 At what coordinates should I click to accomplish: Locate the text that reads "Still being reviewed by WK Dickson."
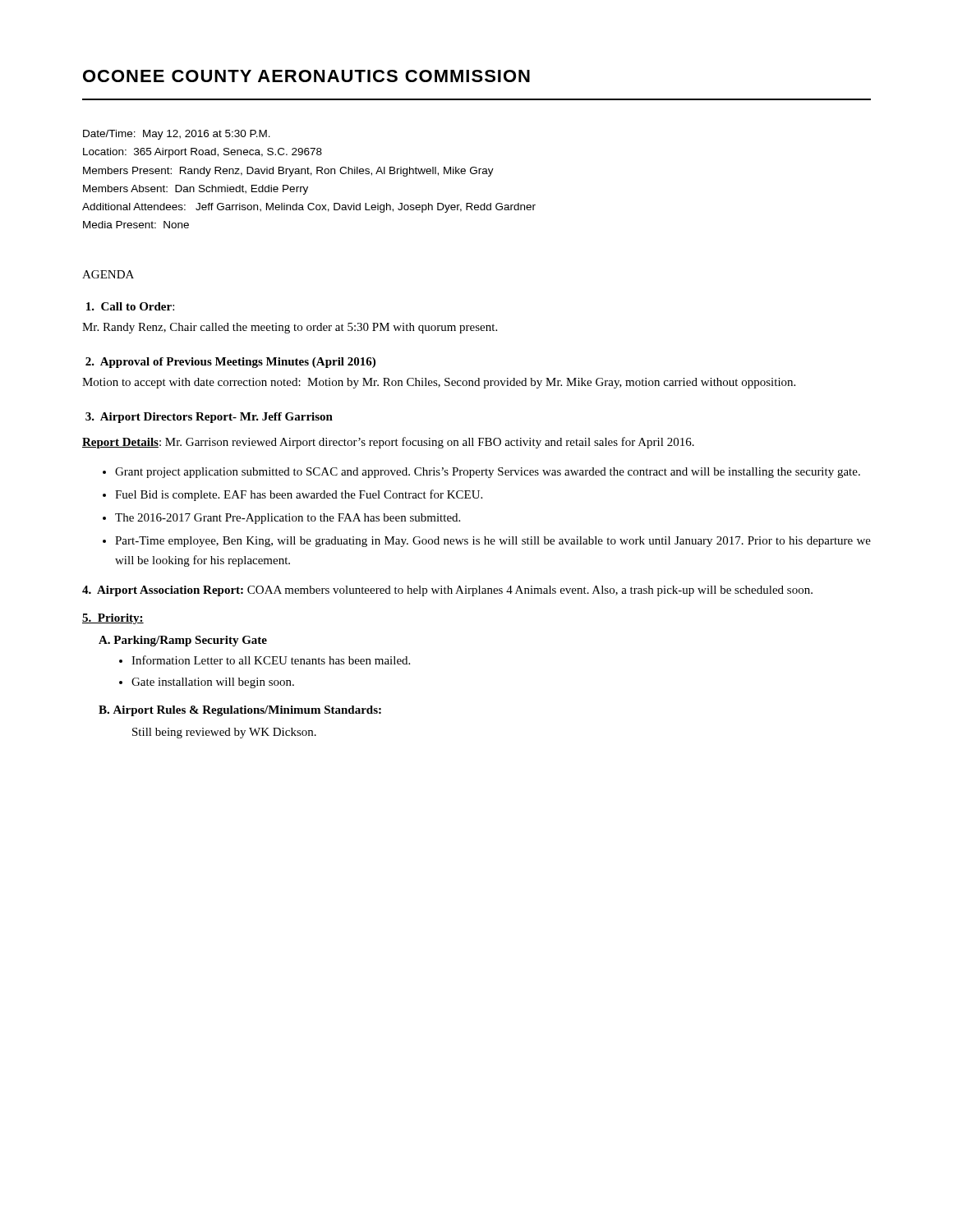224,732
